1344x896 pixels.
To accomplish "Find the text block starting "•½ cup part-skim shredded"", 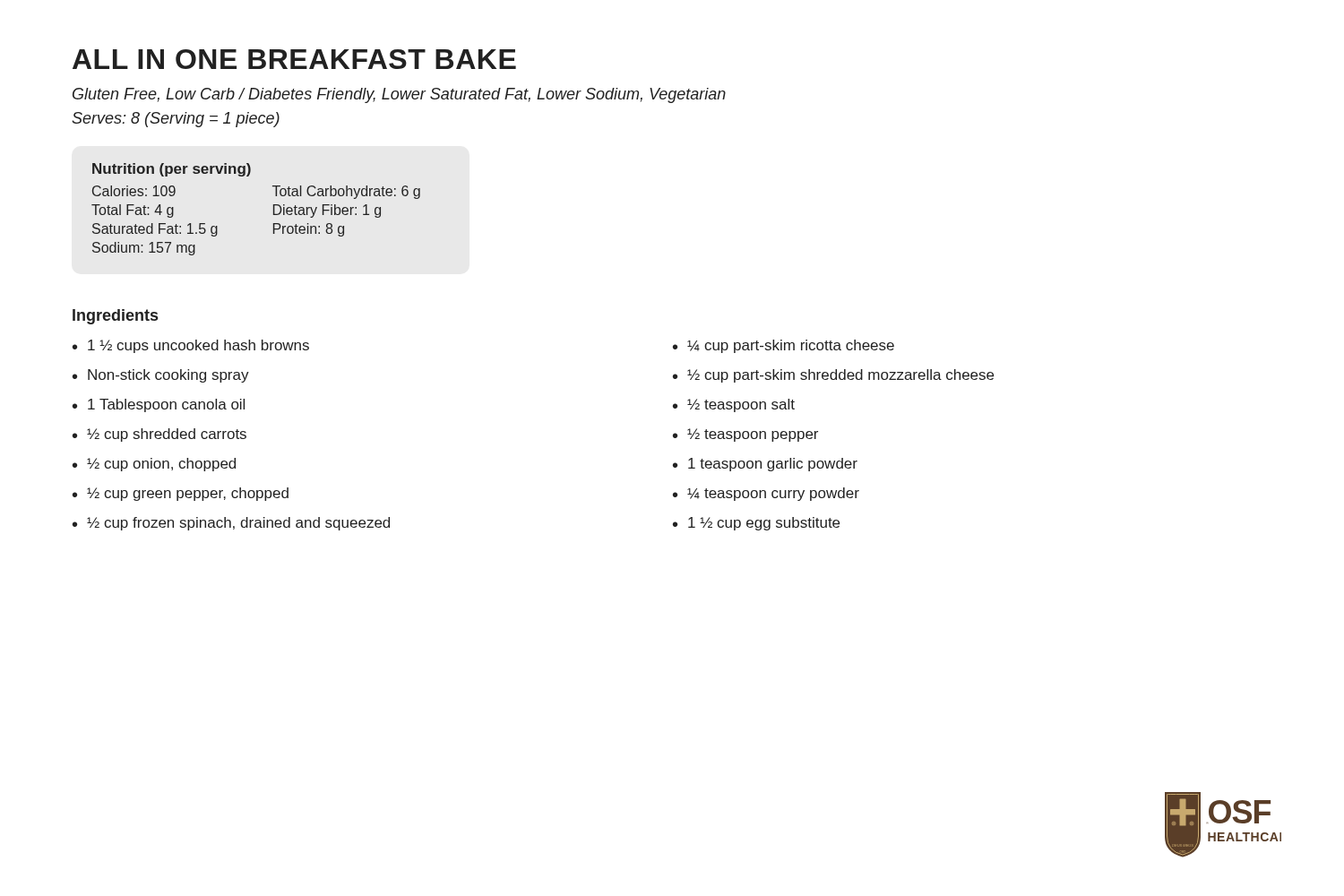I will (833, 376).
